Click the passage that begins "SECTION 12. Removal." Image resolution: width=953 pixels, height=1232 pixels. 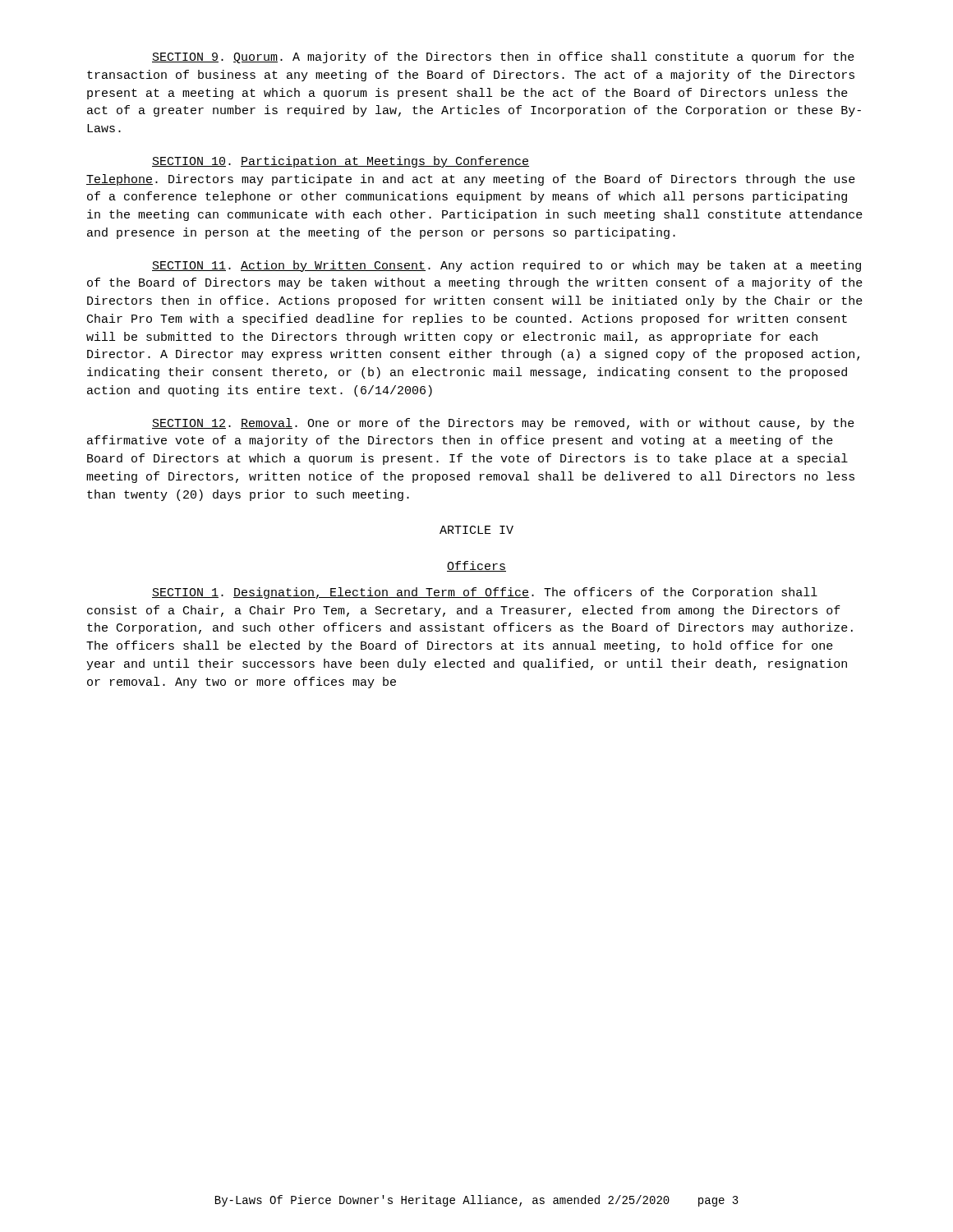[x=471, y=460]
